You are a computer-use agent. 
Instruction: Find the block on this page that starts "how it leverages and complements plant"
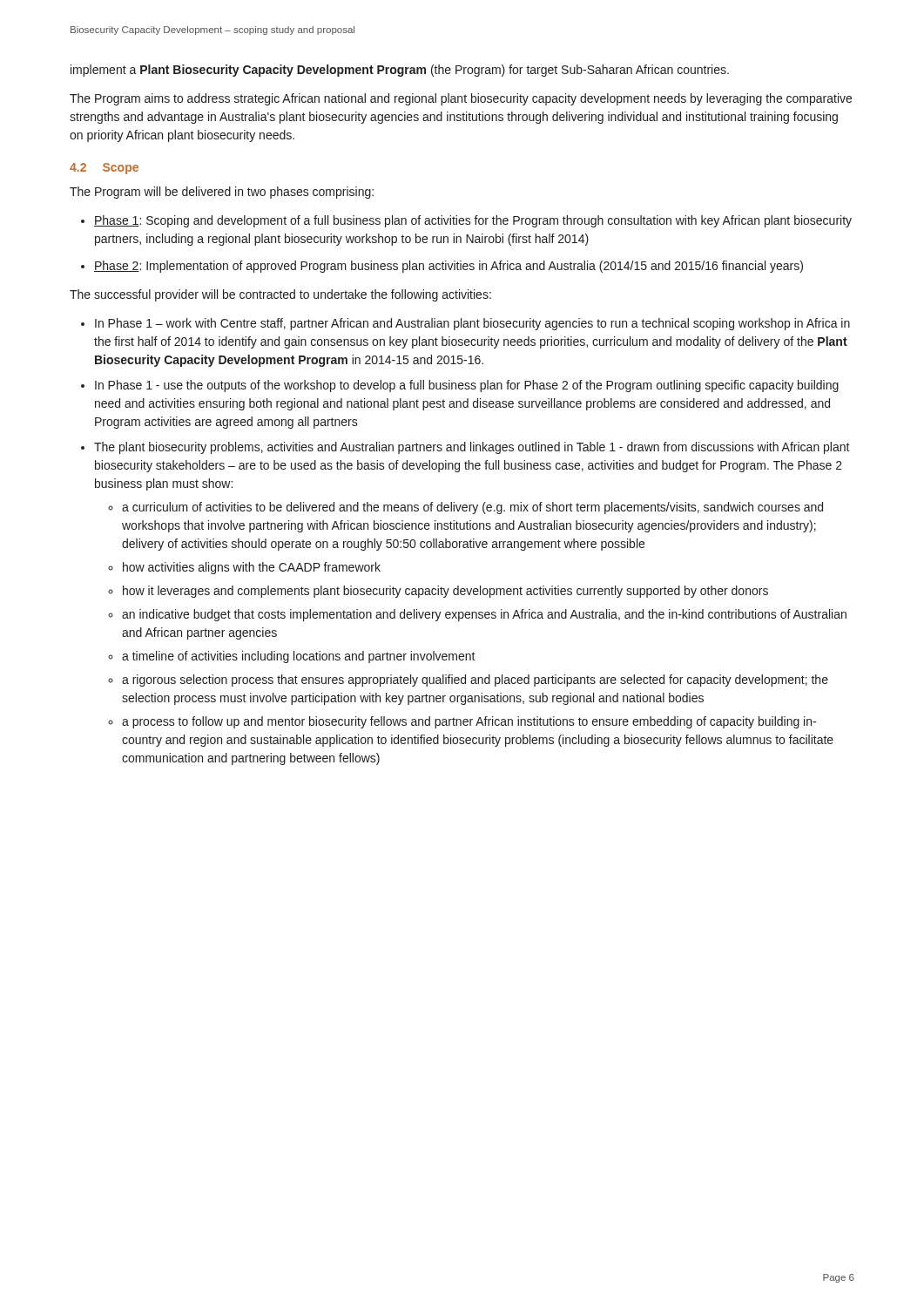[x=445, y=591]
